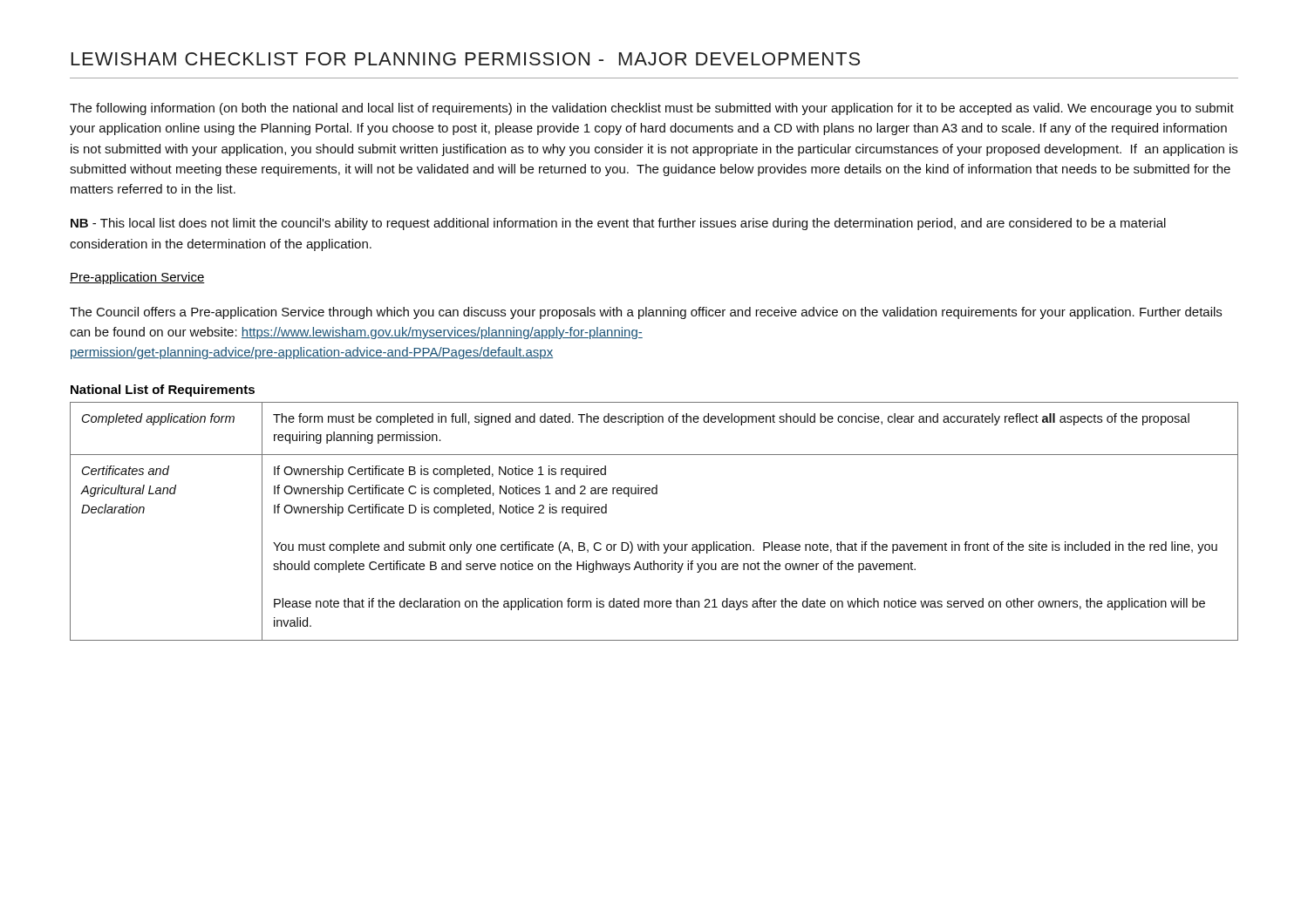The image size is (1308, 924).
Task: Find the section header that says "National List of Requirements"
Action: click(162, 389)
